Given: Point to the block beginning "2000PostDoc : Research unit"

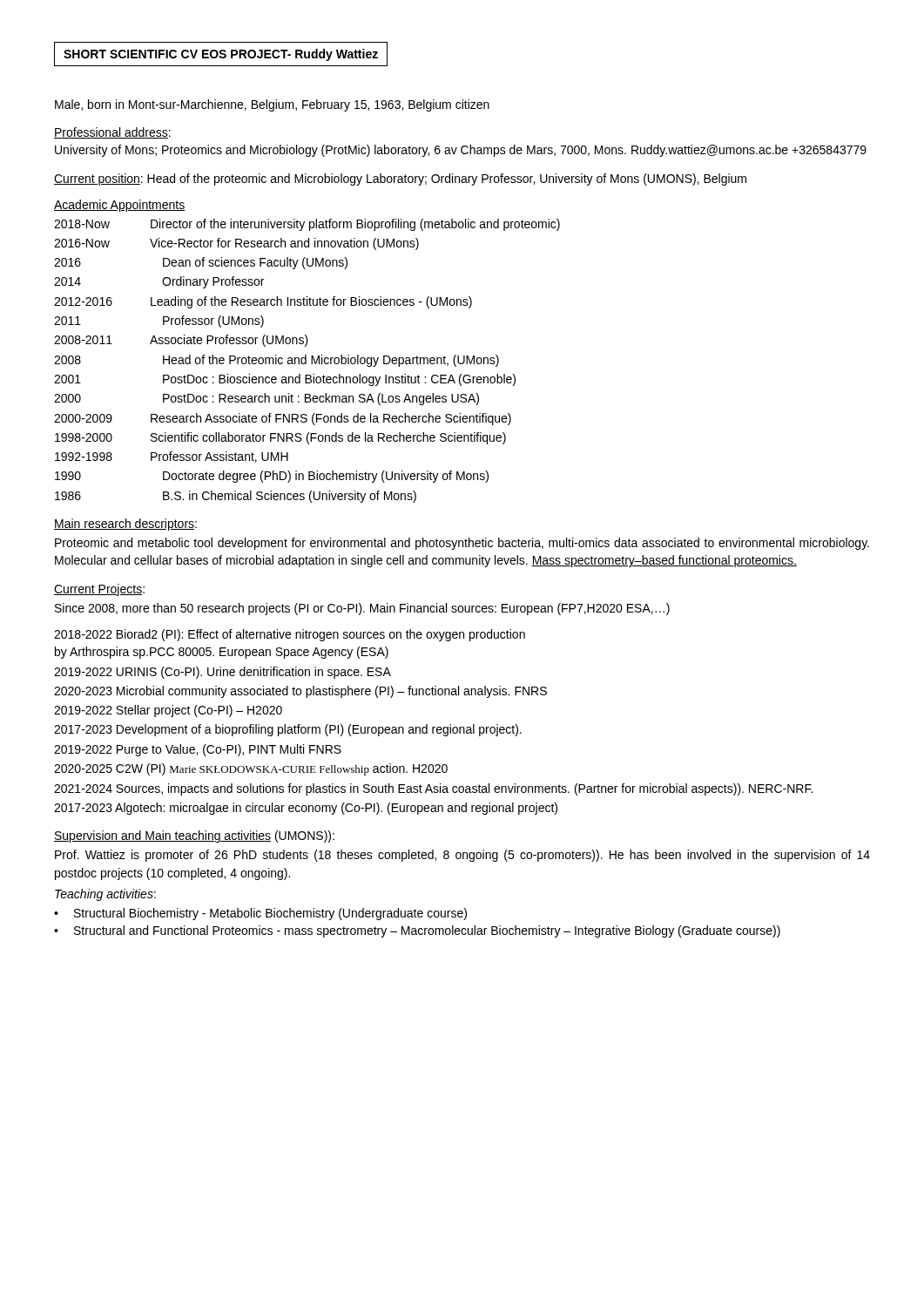Looking at the screenshot, I should (x=462, y=399).
